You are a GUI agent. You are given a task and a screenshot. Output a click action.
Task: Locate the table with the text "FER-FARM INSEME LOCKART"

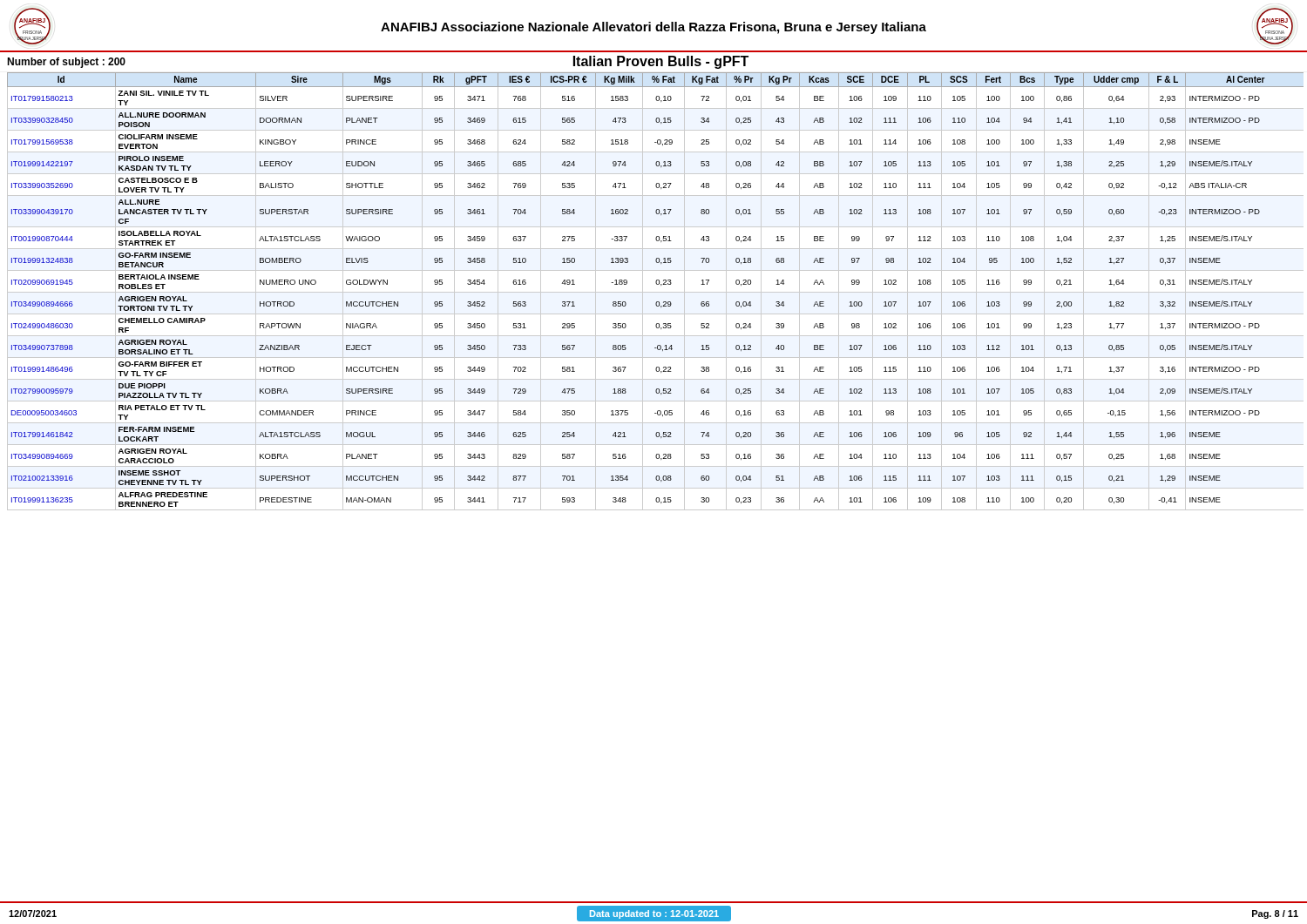(x=654, y=291)
